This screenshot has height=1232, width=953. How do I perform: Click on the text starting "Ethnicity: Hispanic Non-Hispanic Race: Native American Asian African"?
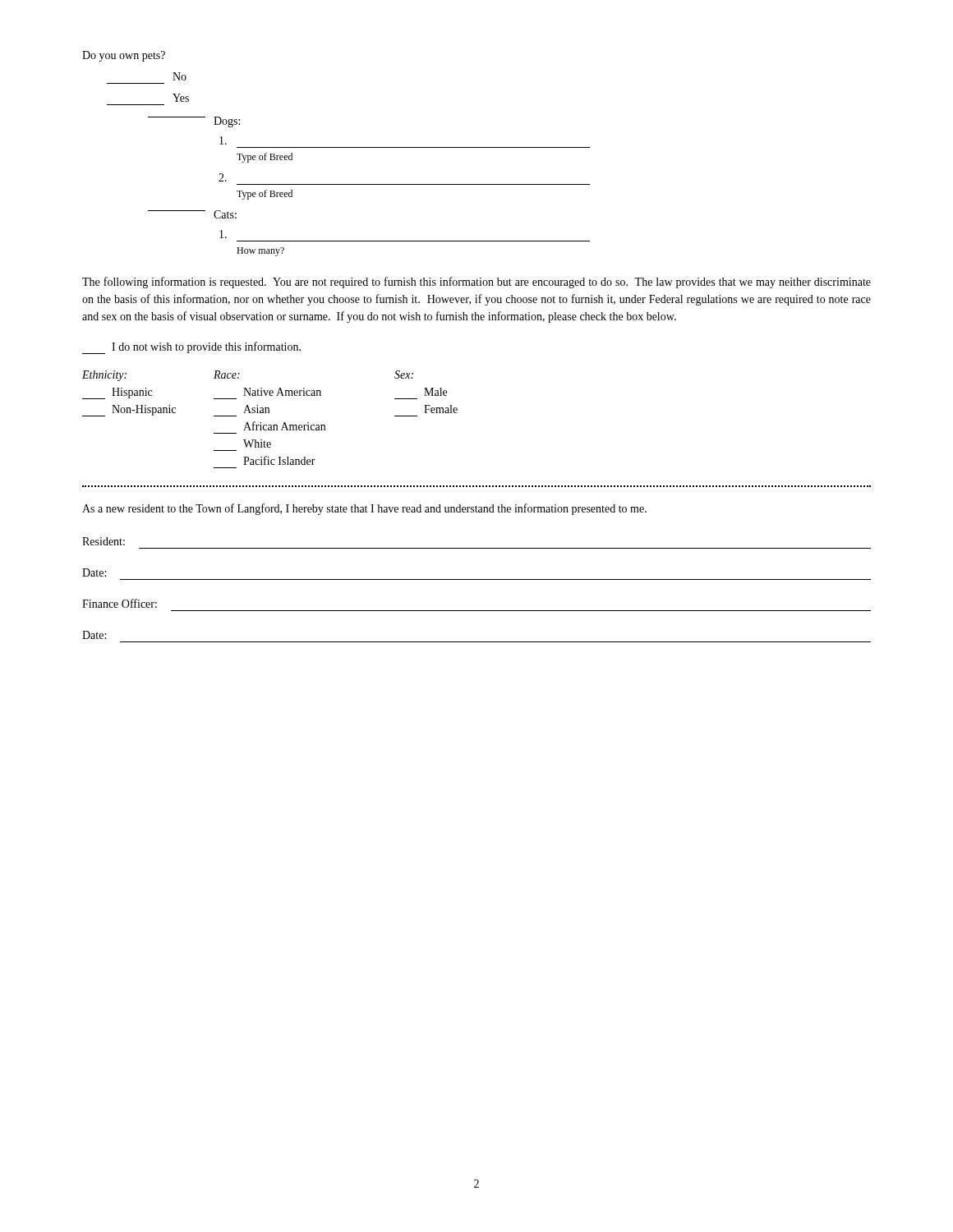[312, 420]
